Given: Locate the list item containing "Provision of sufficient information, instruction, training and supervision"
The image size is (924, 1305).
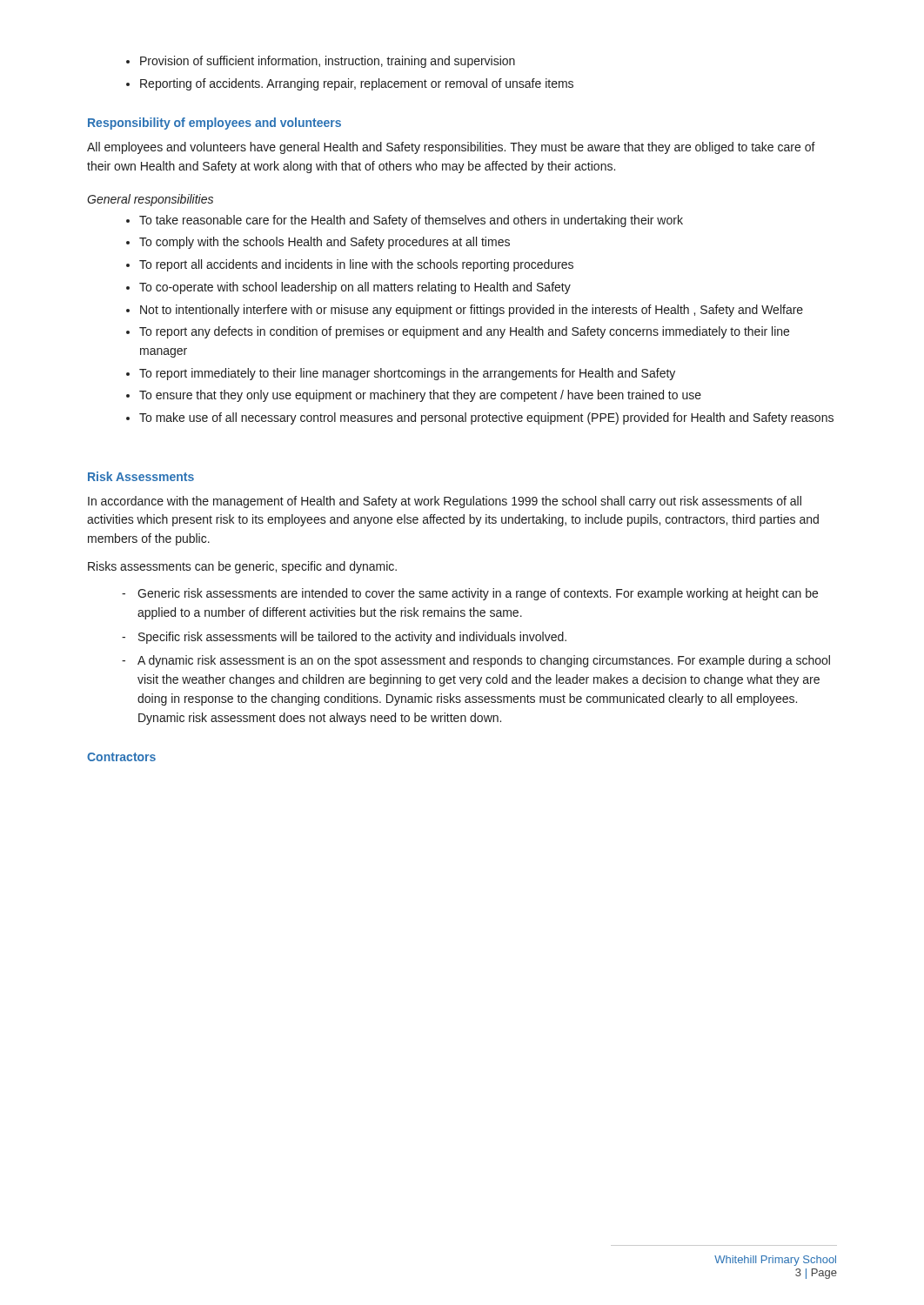Looking at the screenshot, I should (462, 73).
